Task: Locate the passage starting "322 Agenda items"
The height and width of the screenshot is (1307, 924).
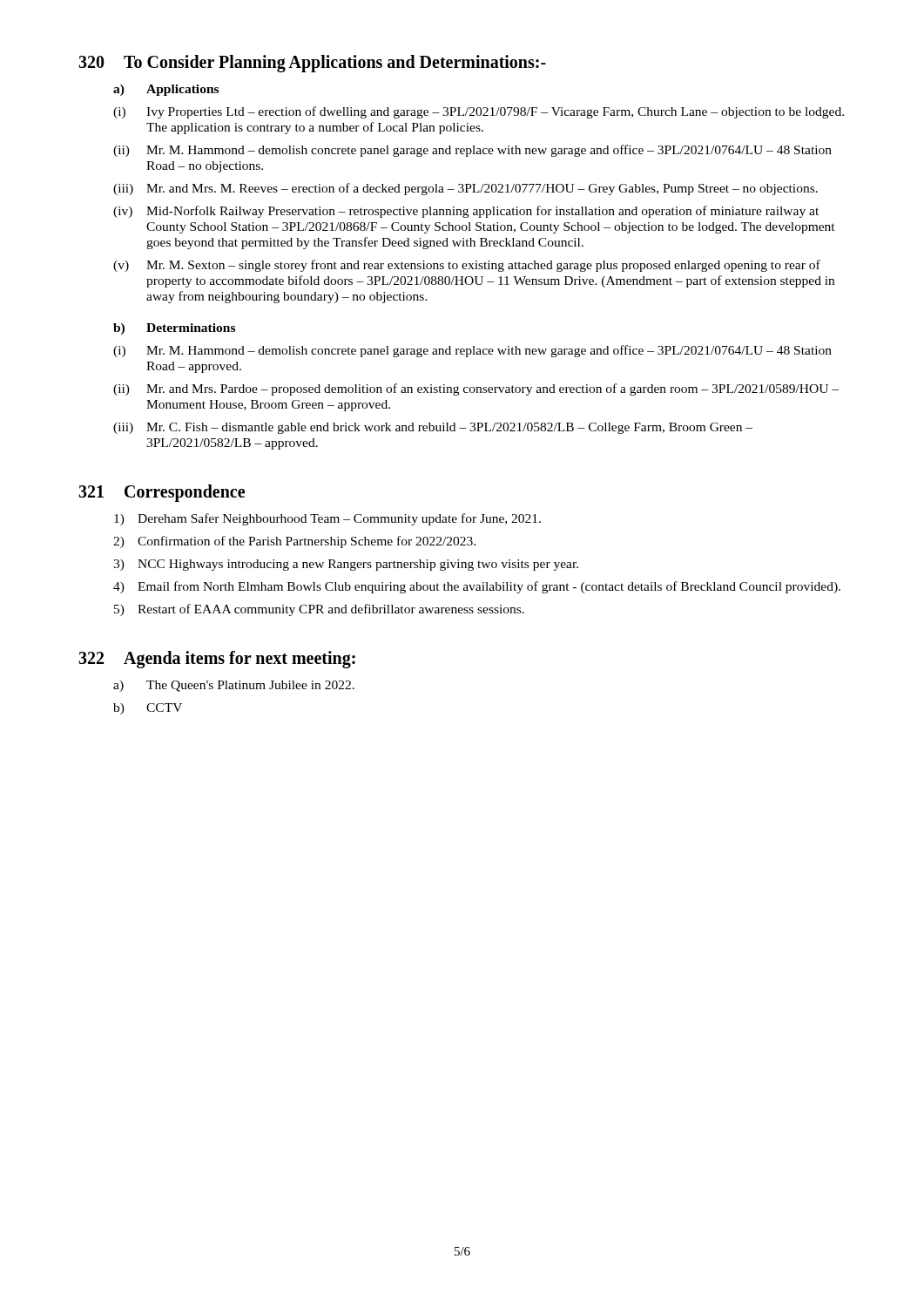Action: tap(217, 658)
